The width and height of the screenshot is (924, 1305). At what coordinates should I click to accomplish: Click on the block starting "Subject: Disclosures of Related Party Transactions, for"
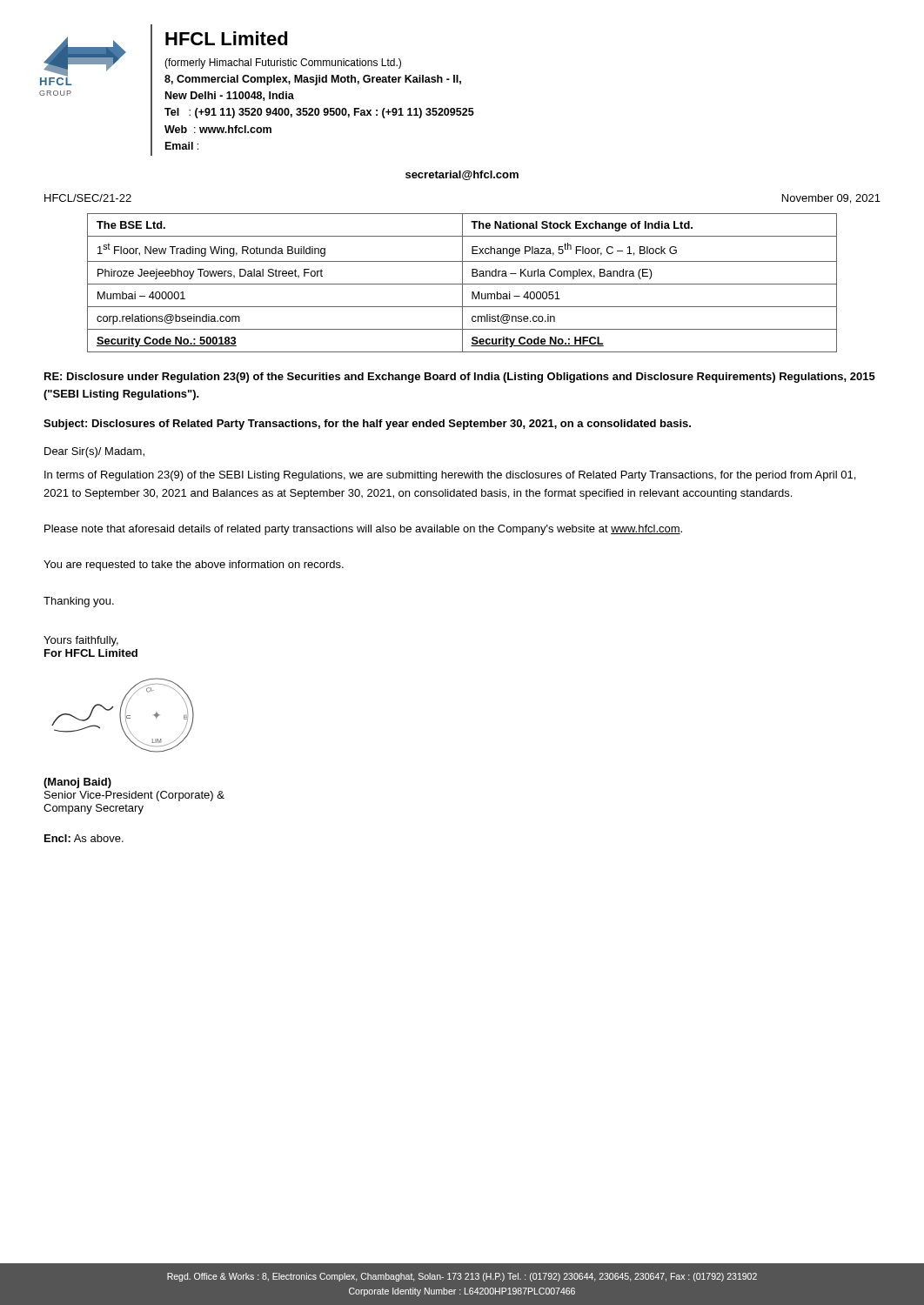[368, 423]
